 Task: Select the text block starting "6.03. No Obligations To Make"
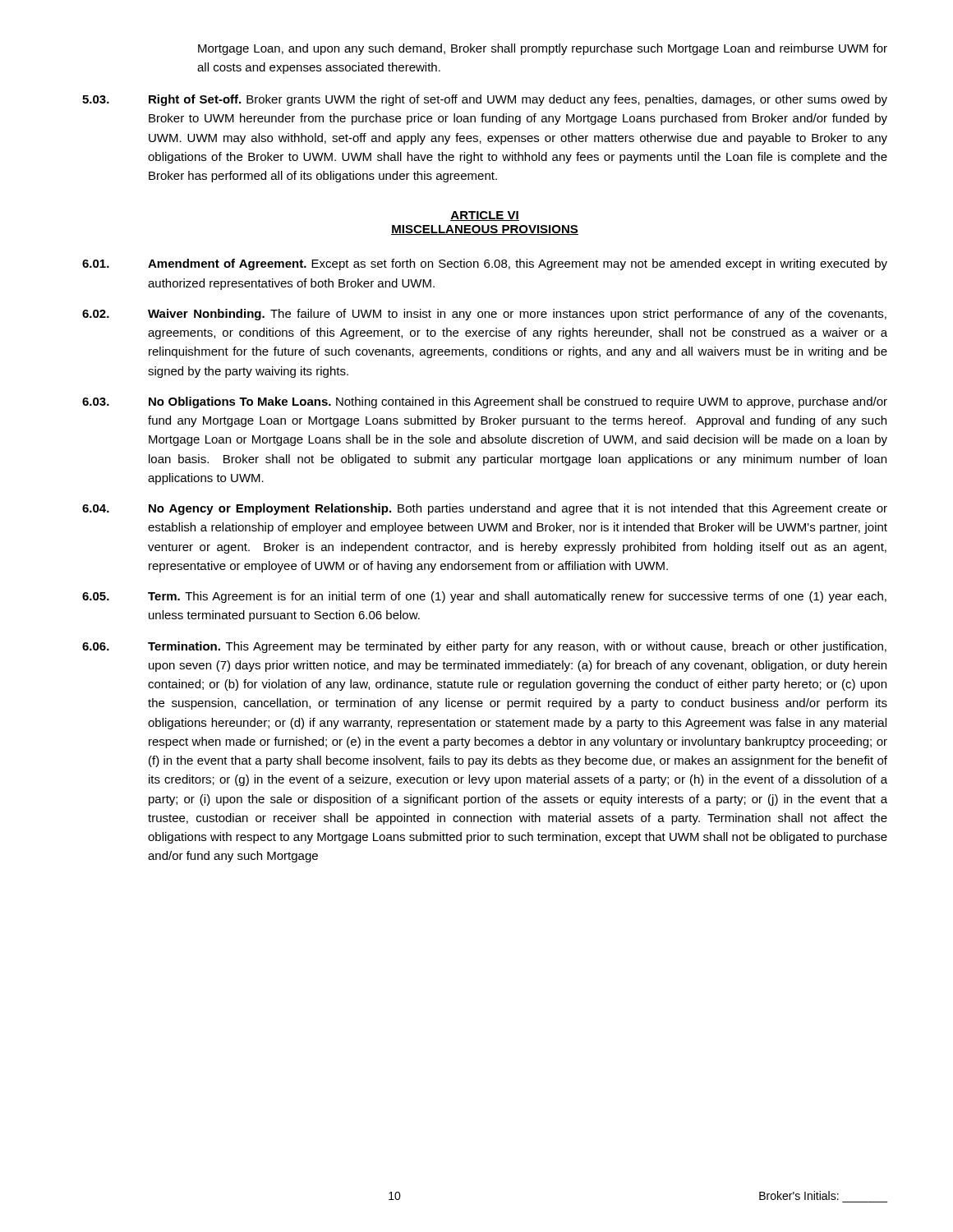[x=485, y=439]
